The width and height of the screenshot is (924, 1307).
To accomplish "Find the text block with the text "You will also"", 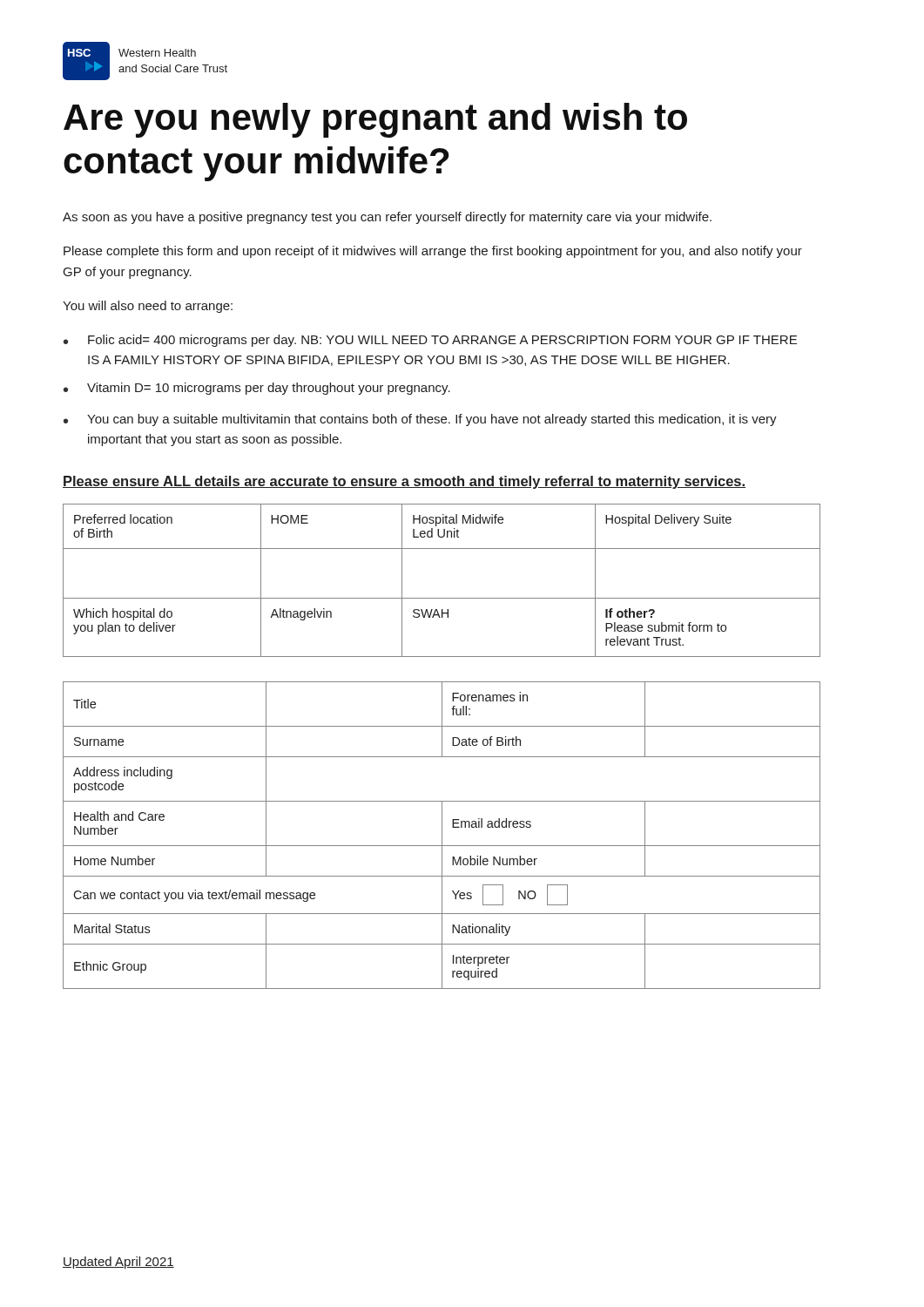I will click(x=148, y=305).
